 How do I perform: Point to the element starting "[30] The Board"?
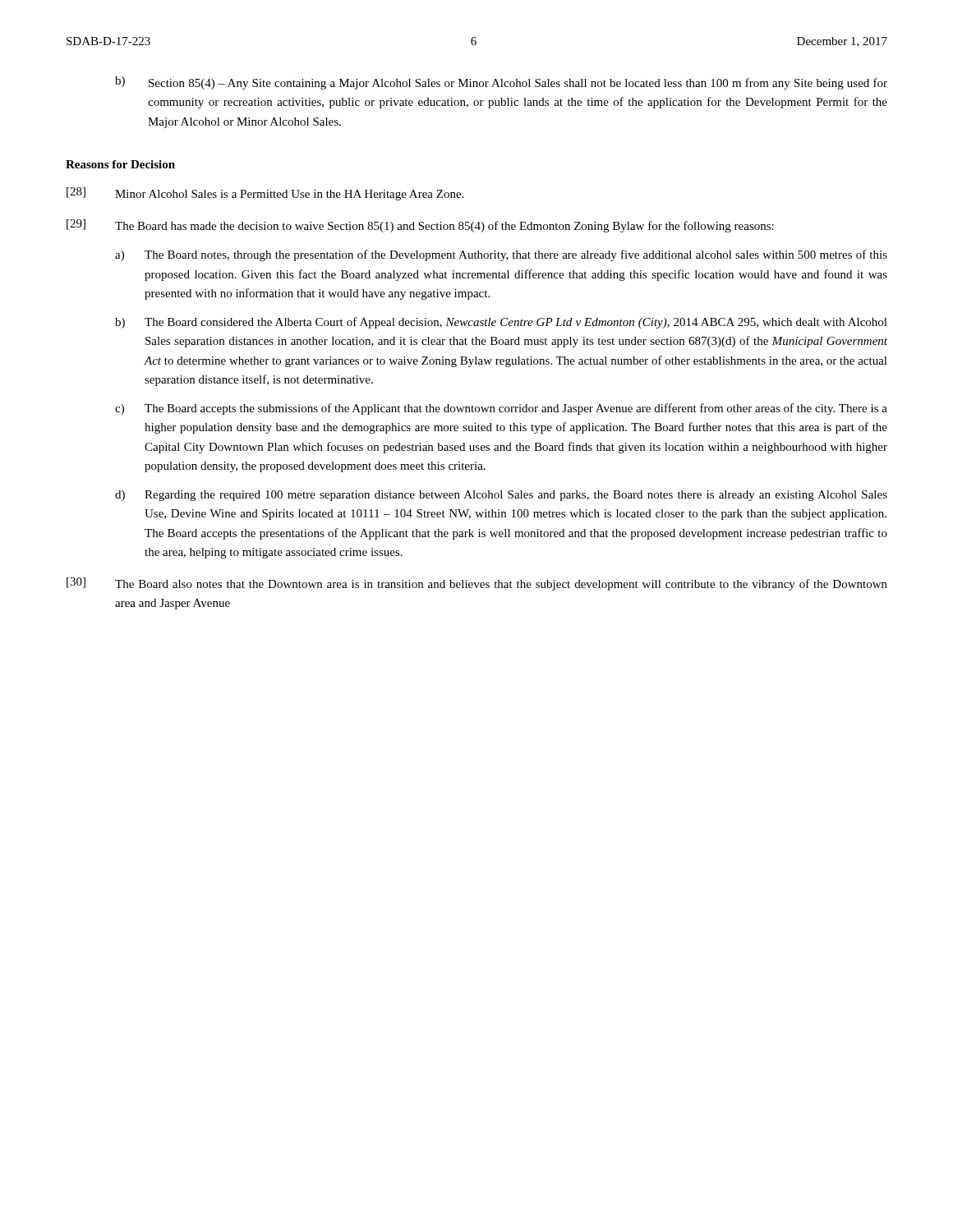(476, 594)
